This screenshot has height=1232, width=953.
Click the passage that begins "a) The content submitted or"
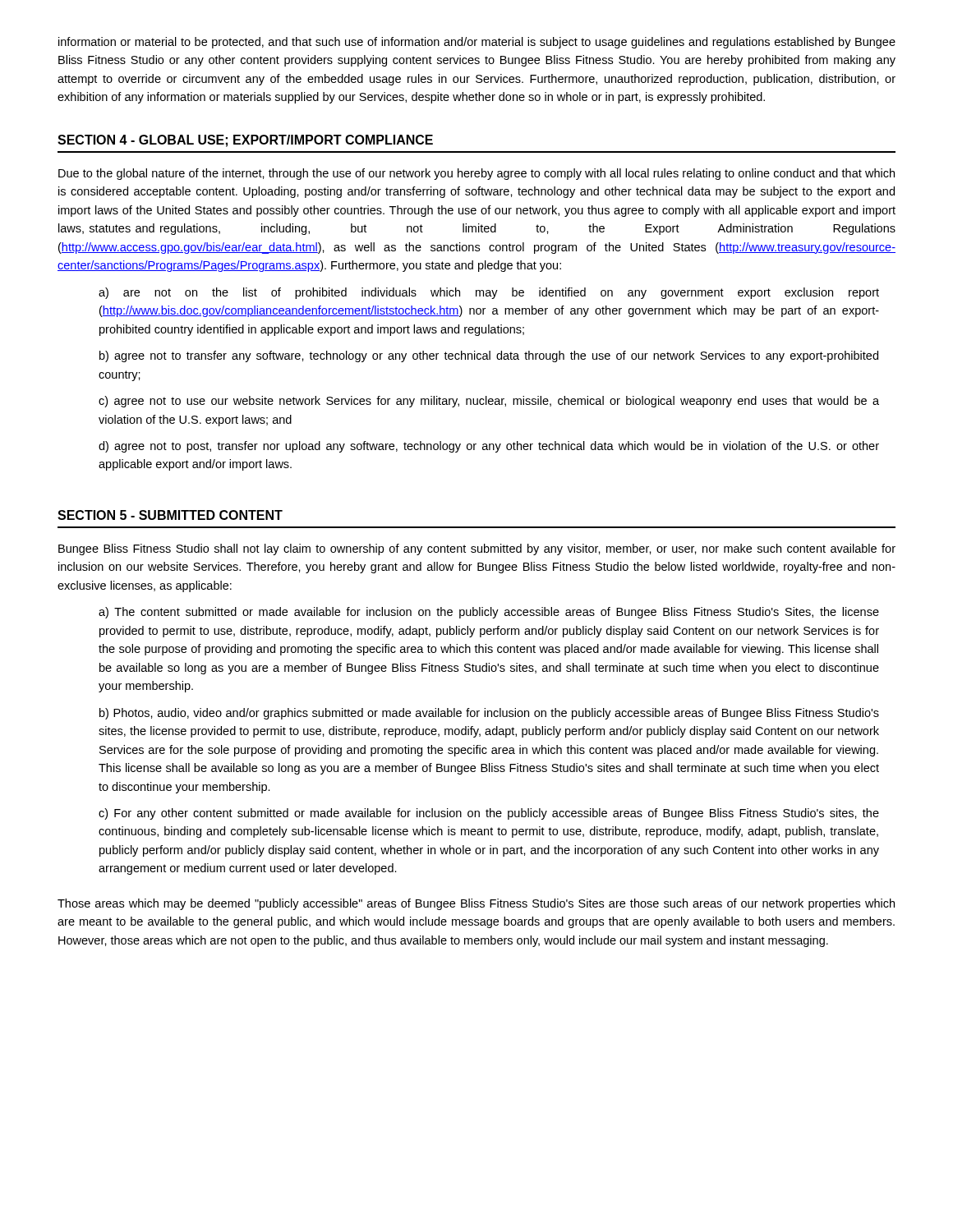click(x=489, y=649)
